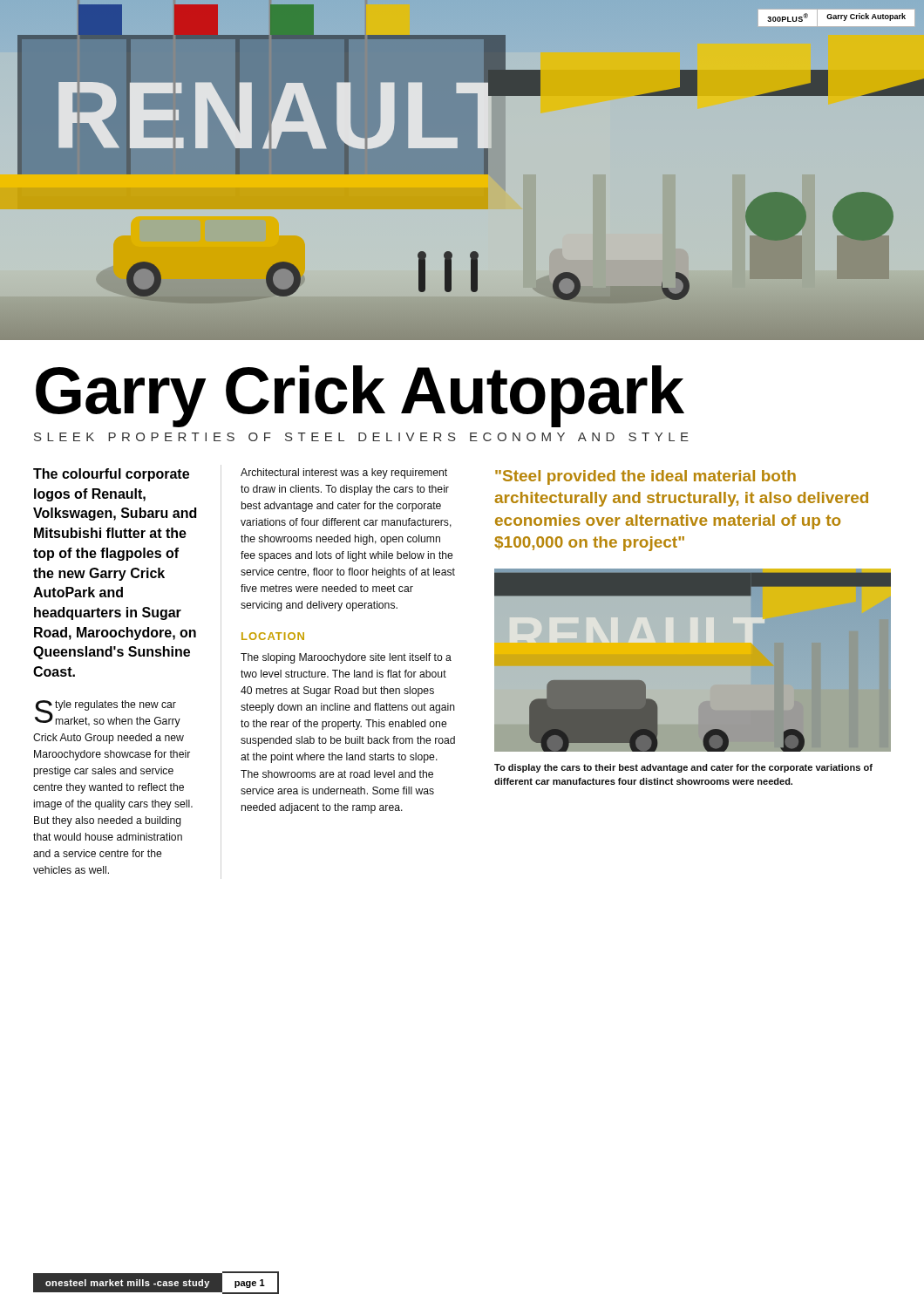Locate the text block that reads "The sloping Maroochydore"
The width and height of the screenshot is (924, 1308).
pos(348,732)
